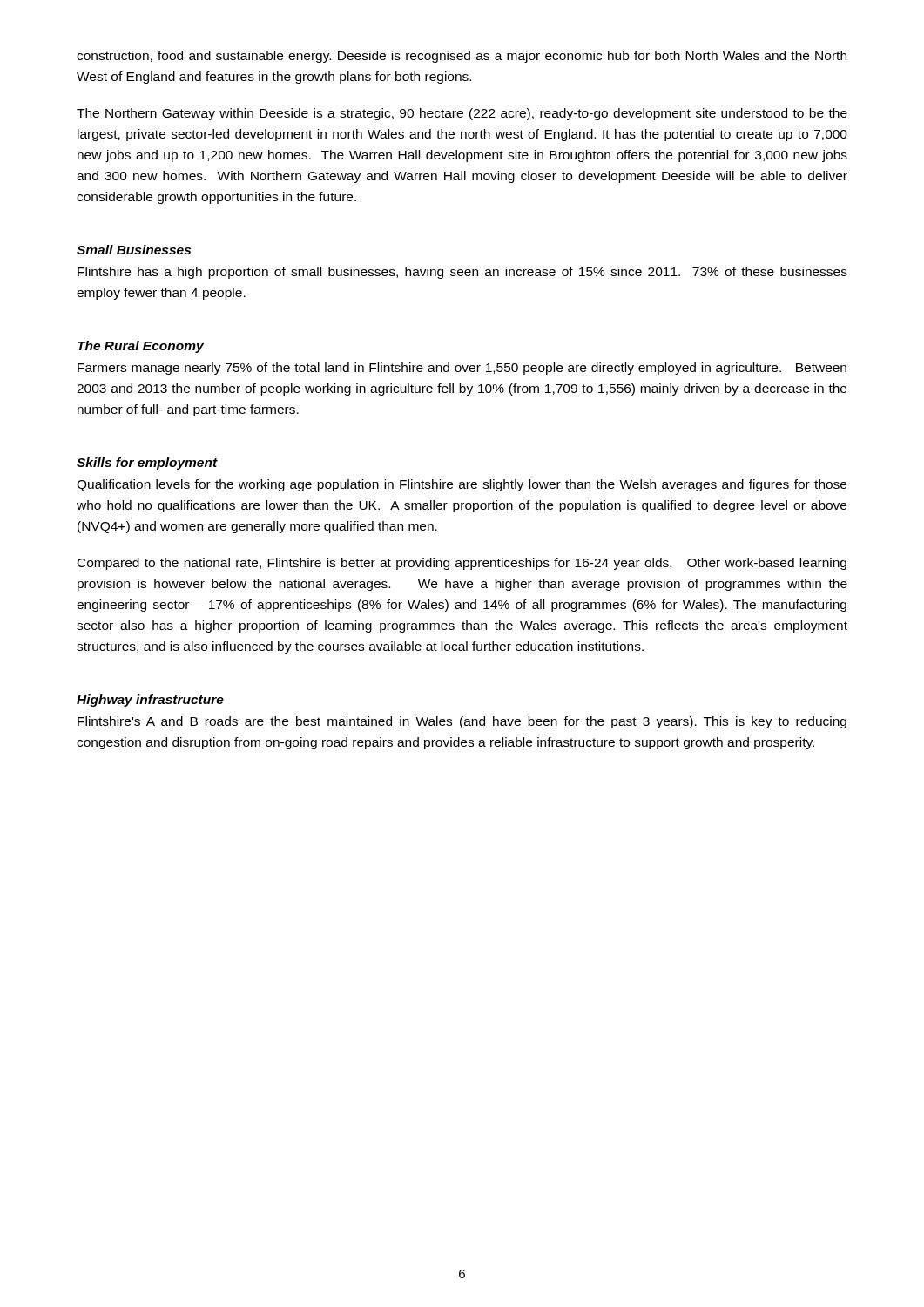Screen dimensions: 1307x924
Task: Click on the element starting "Skills for employment"
Action: point(147,462)
